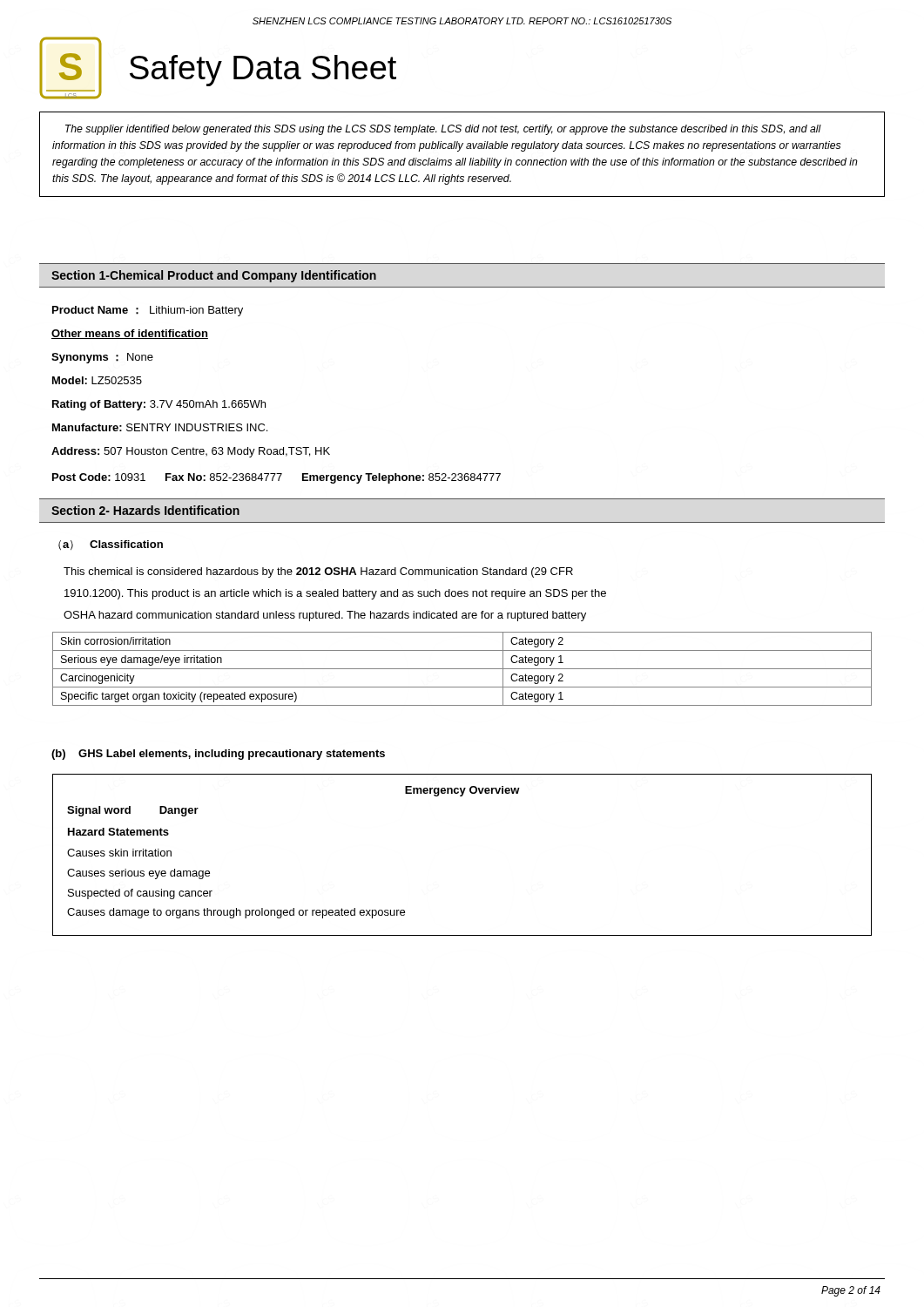Image resolution: width=924 pixels, height=1307 pixels.
Task: Locate the logo
Action: (x=71, y=68)
